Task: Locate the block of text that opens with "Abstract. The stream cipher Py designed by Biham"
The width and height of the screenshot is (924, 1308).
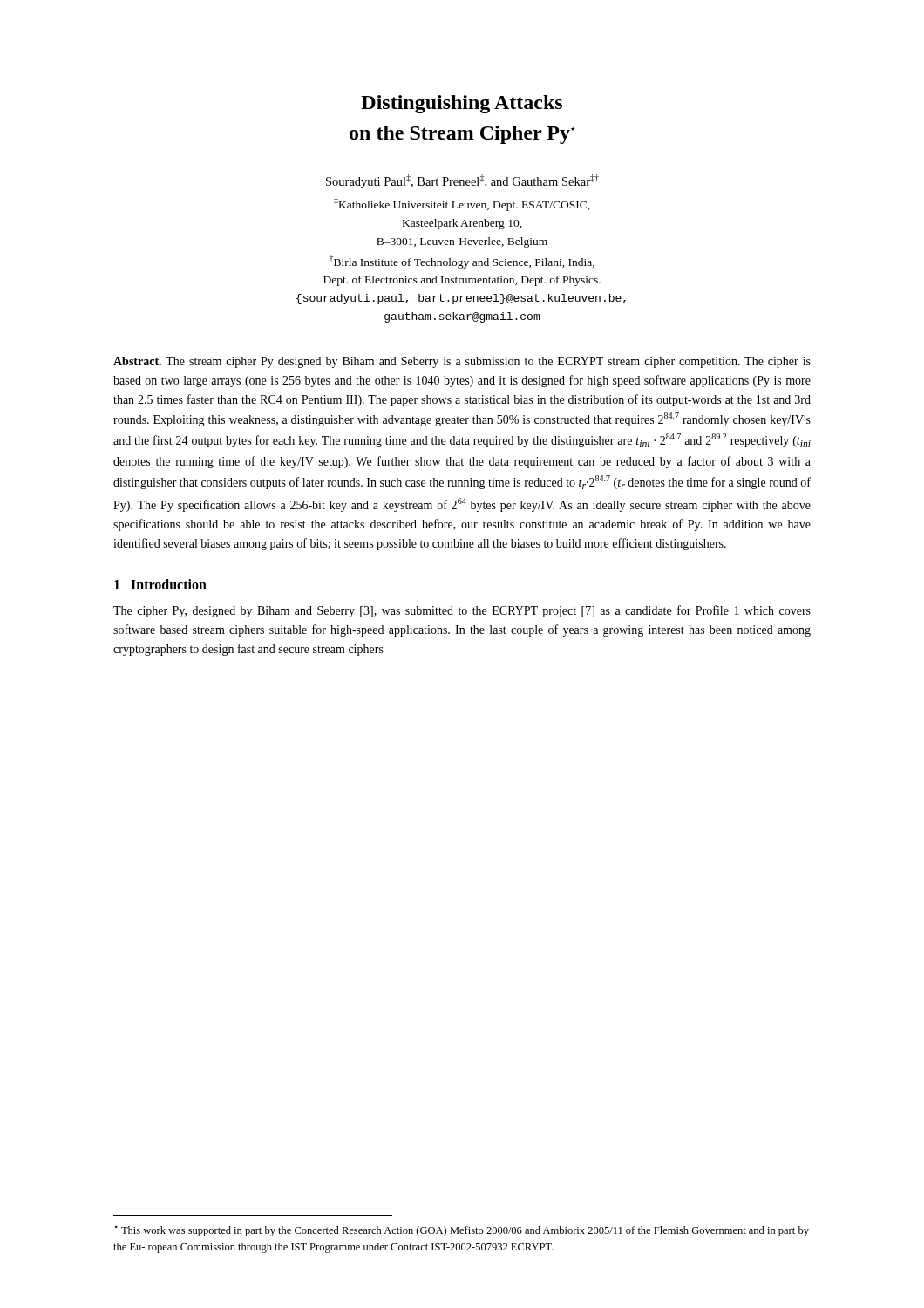Action: (x=462, y=452)
